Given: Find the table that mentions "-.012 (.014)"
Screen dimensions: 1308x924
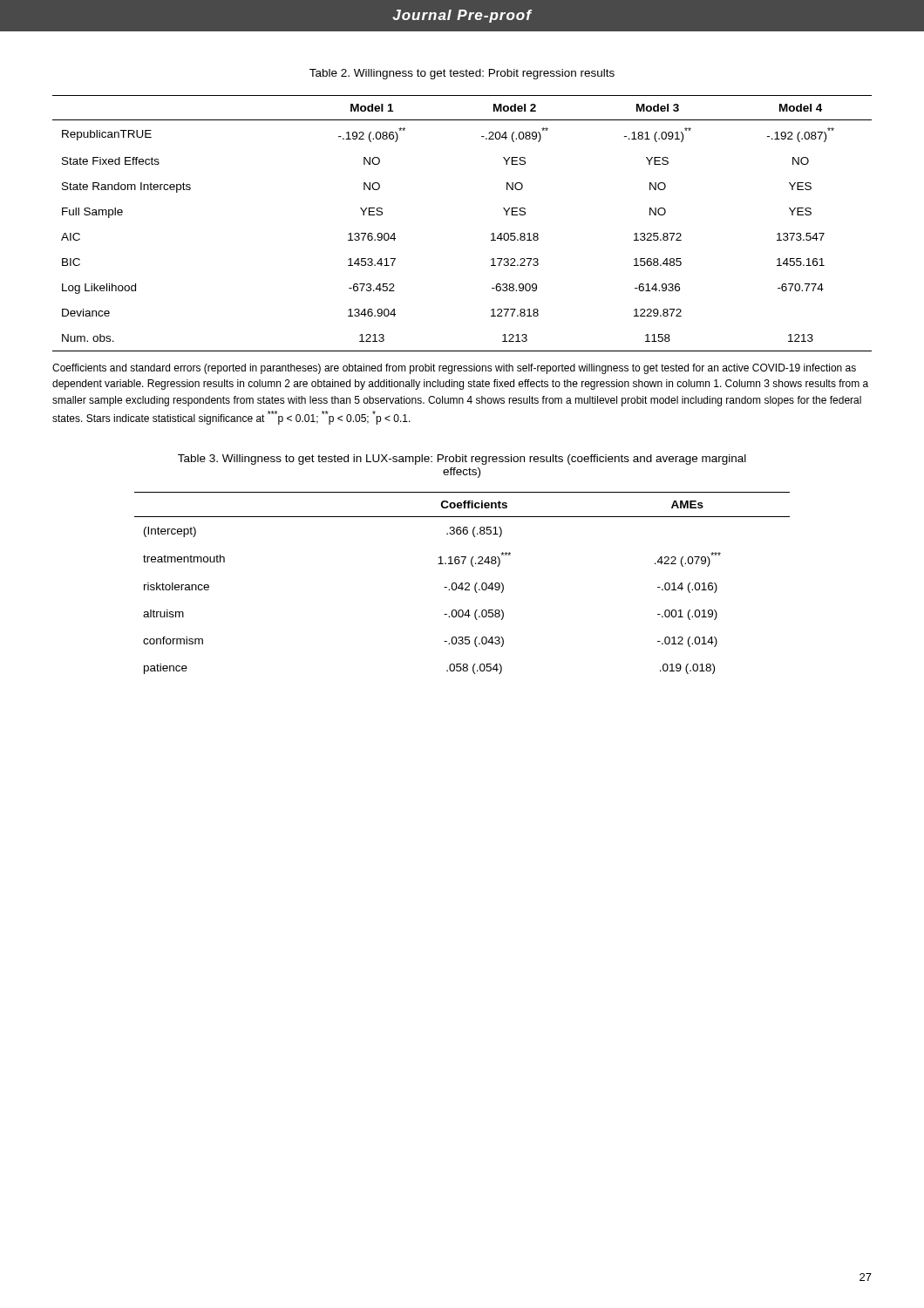Looking at the screenshot, I should [462, 587].
